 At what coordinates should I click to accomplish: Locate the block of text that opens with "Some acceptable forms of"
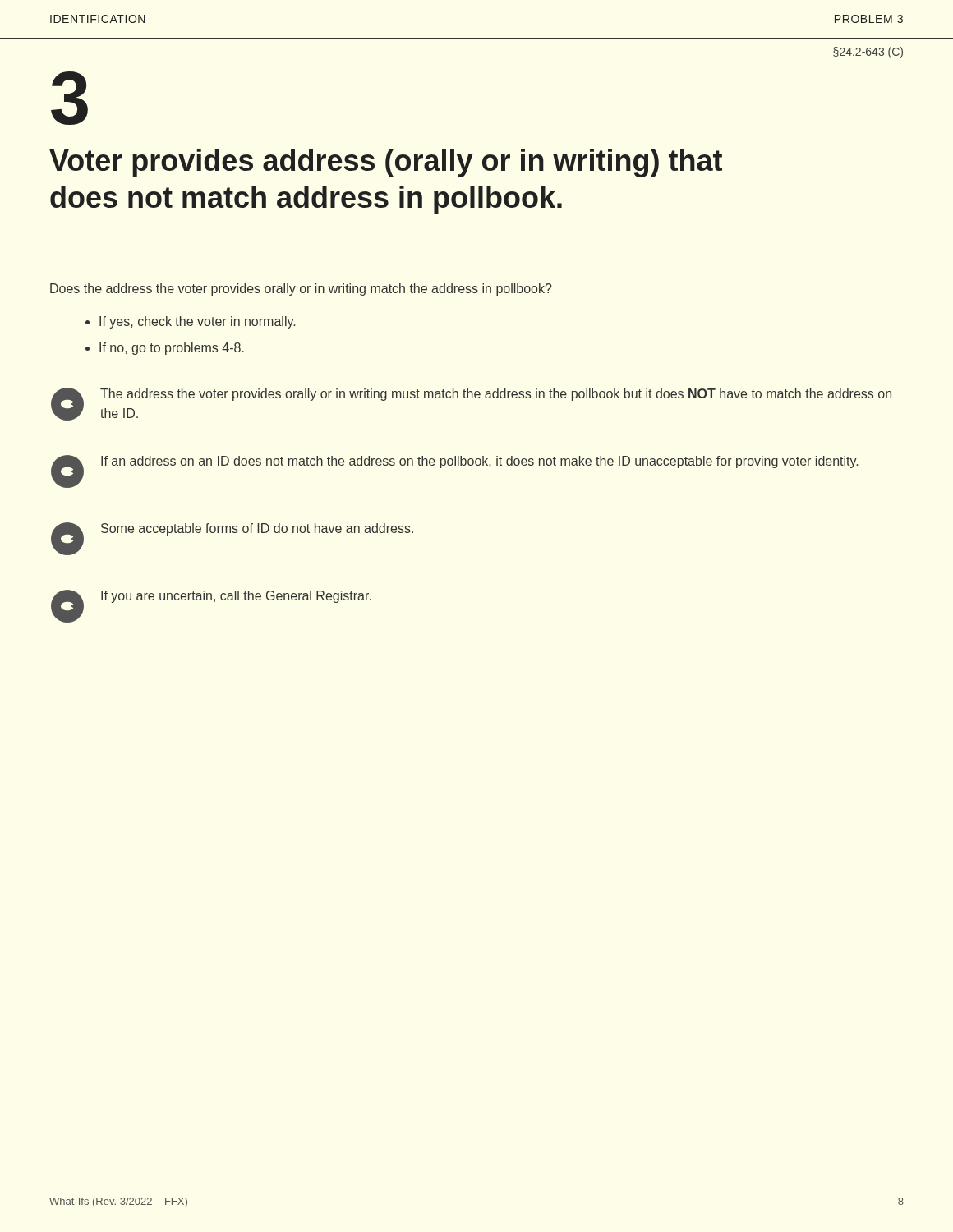point(257,529)
